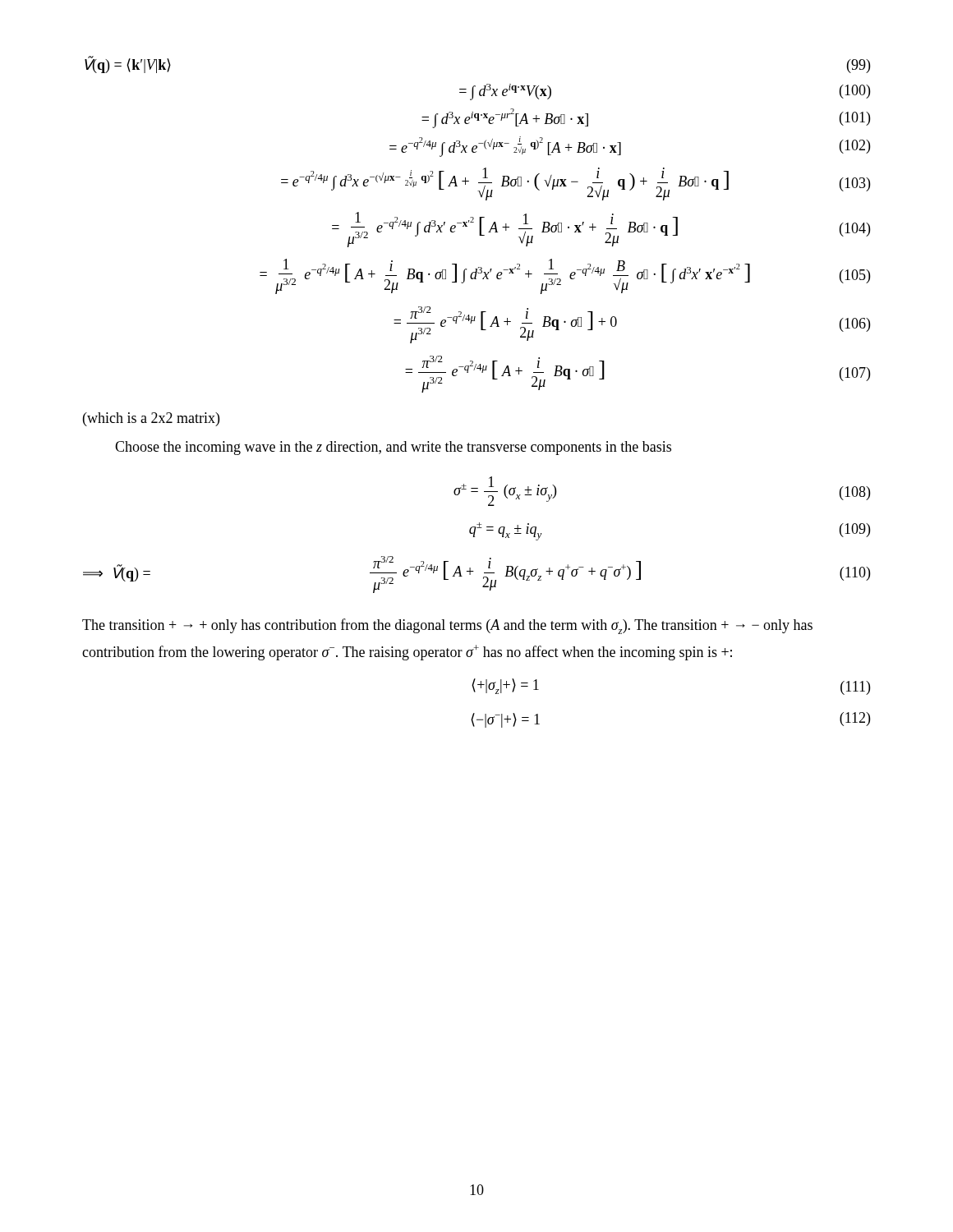Viewport: 953px width, 1232px height.
Task: Click on the text starting "(which is a"
Action: coord(151,418)
